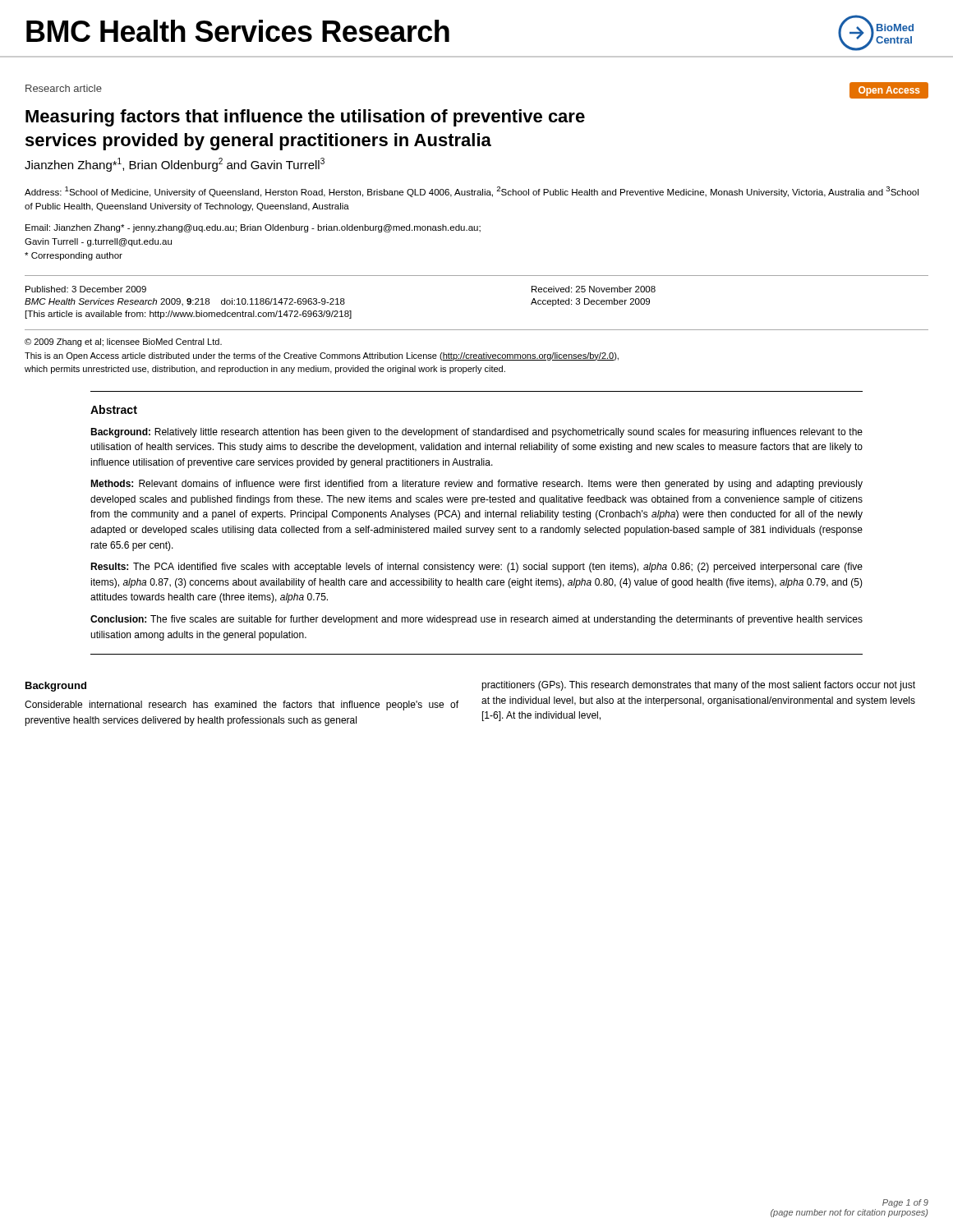This screenshot has width=953, height=1232.
Task: Select the text block that reads "Methods: Relevant domains of influence were first identified"
Action: click(x=476, y=515)
